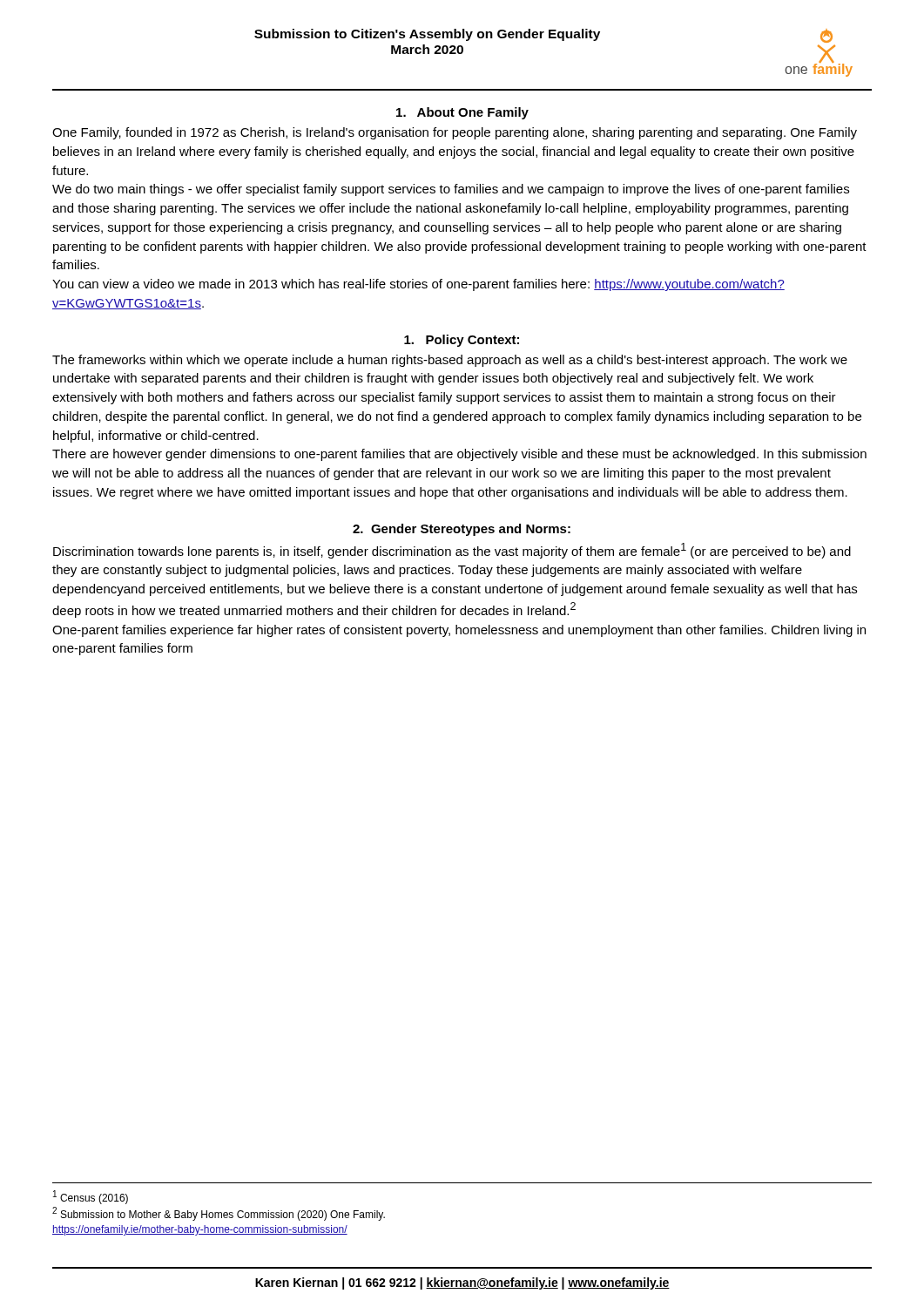Find the element starting "2 Submission to Mother"
The height and width of the screenshot is (1307, 924).
(219, 1214)
